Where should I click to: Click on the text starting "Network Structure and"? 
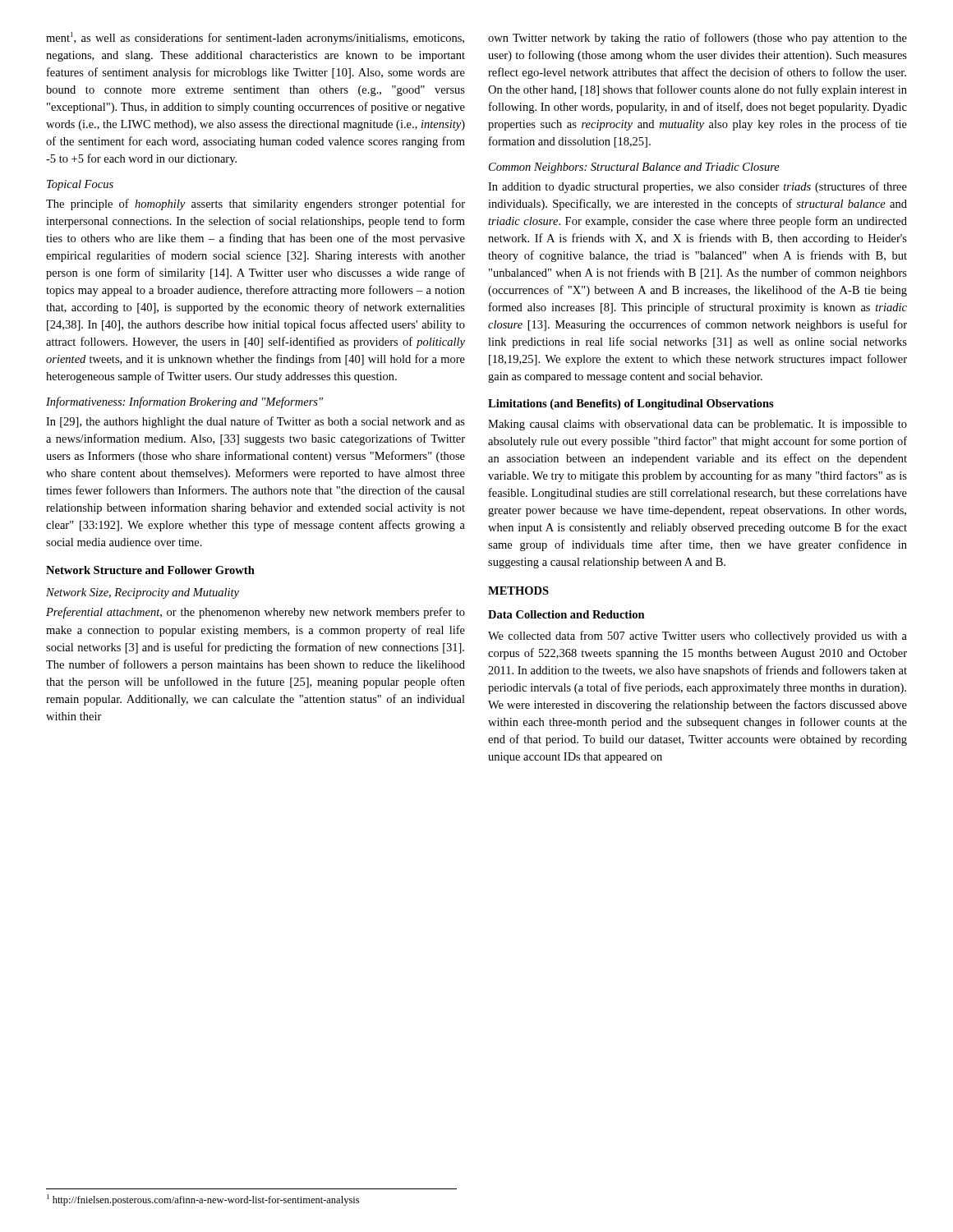(x=150, y=570)
